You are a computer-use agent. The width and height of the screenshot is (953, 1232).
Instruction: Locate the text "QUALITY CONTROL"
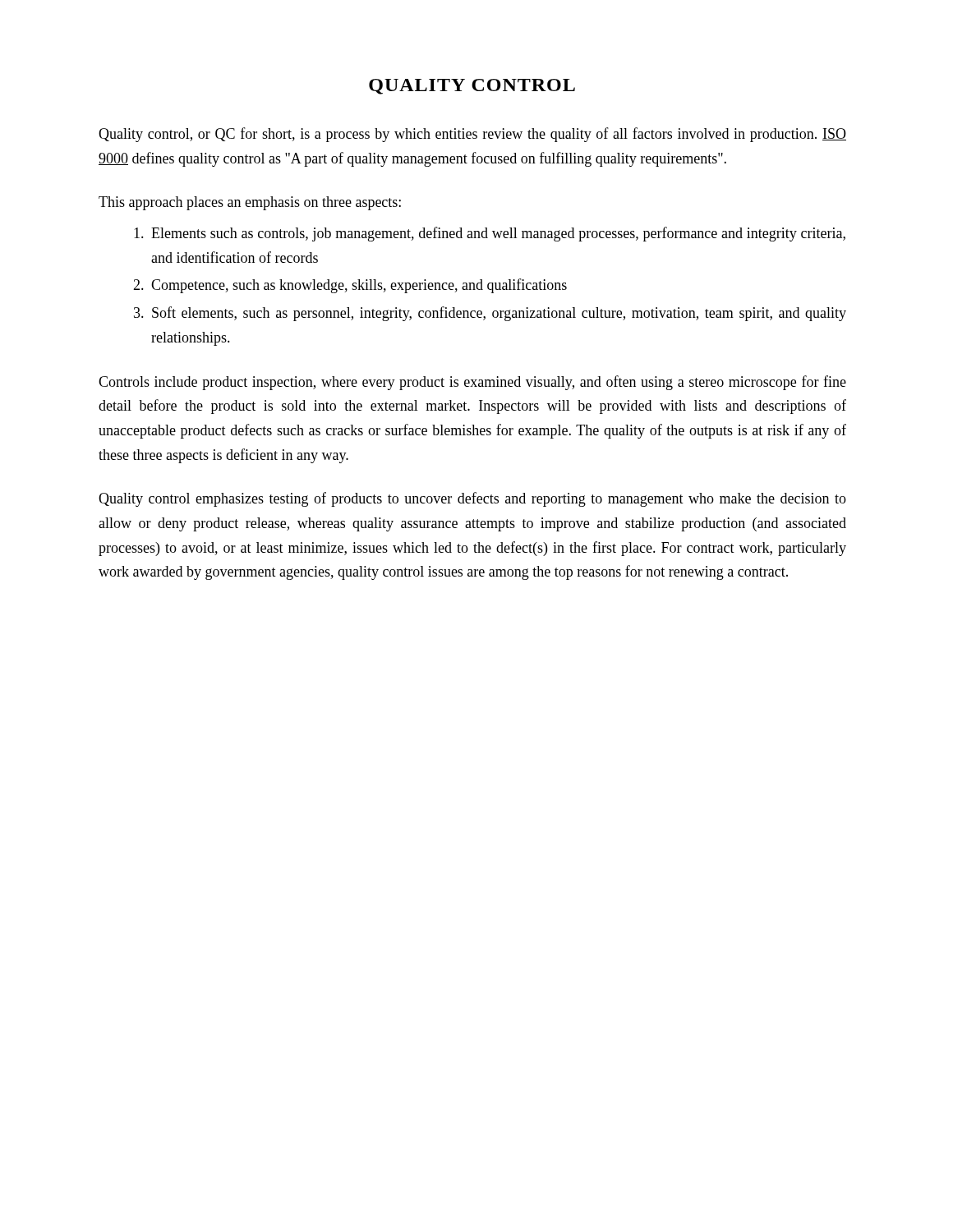click(472, 85)
